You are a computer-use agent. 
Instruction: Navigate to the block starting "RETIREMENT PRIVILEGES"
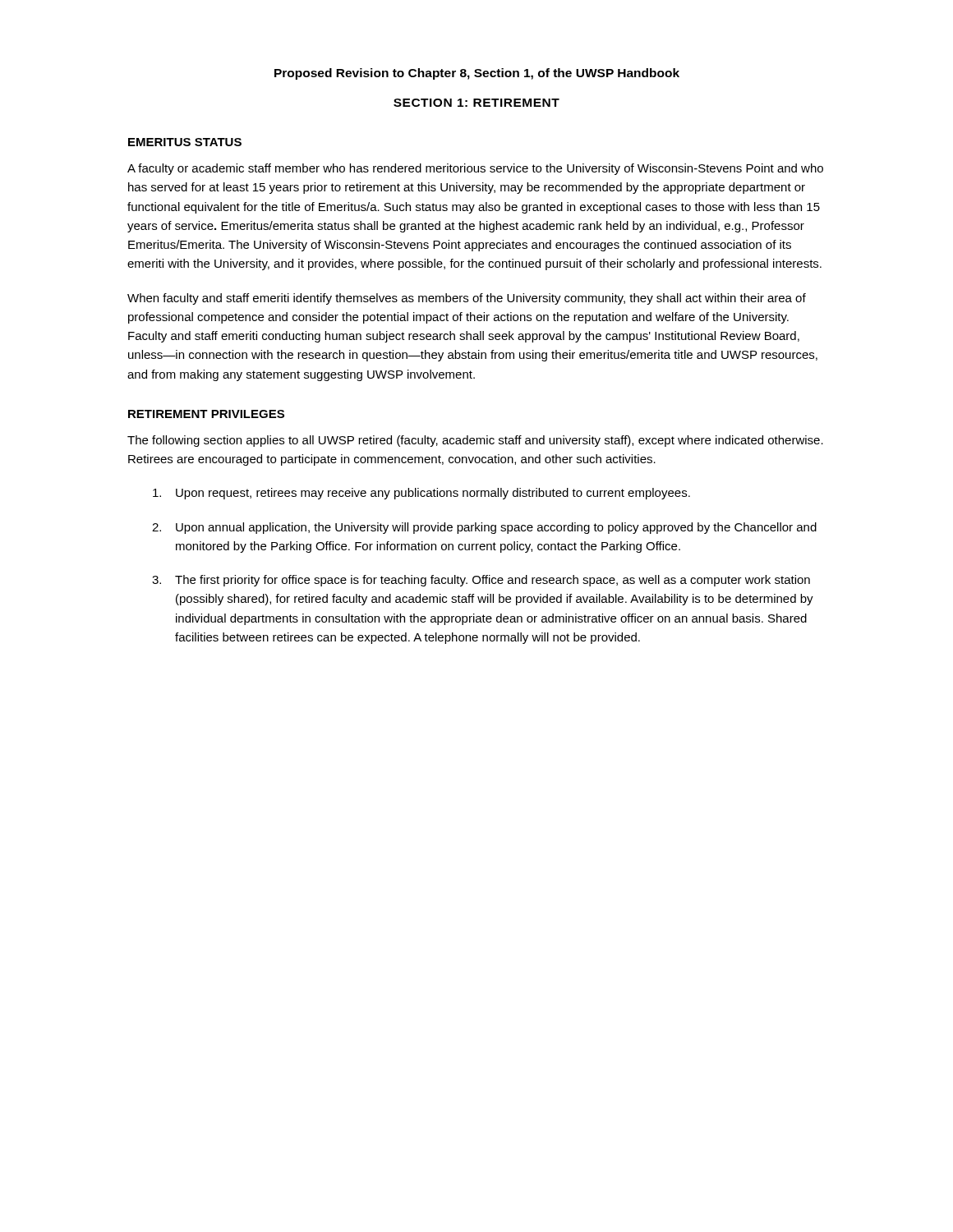[x=206, y=413]
